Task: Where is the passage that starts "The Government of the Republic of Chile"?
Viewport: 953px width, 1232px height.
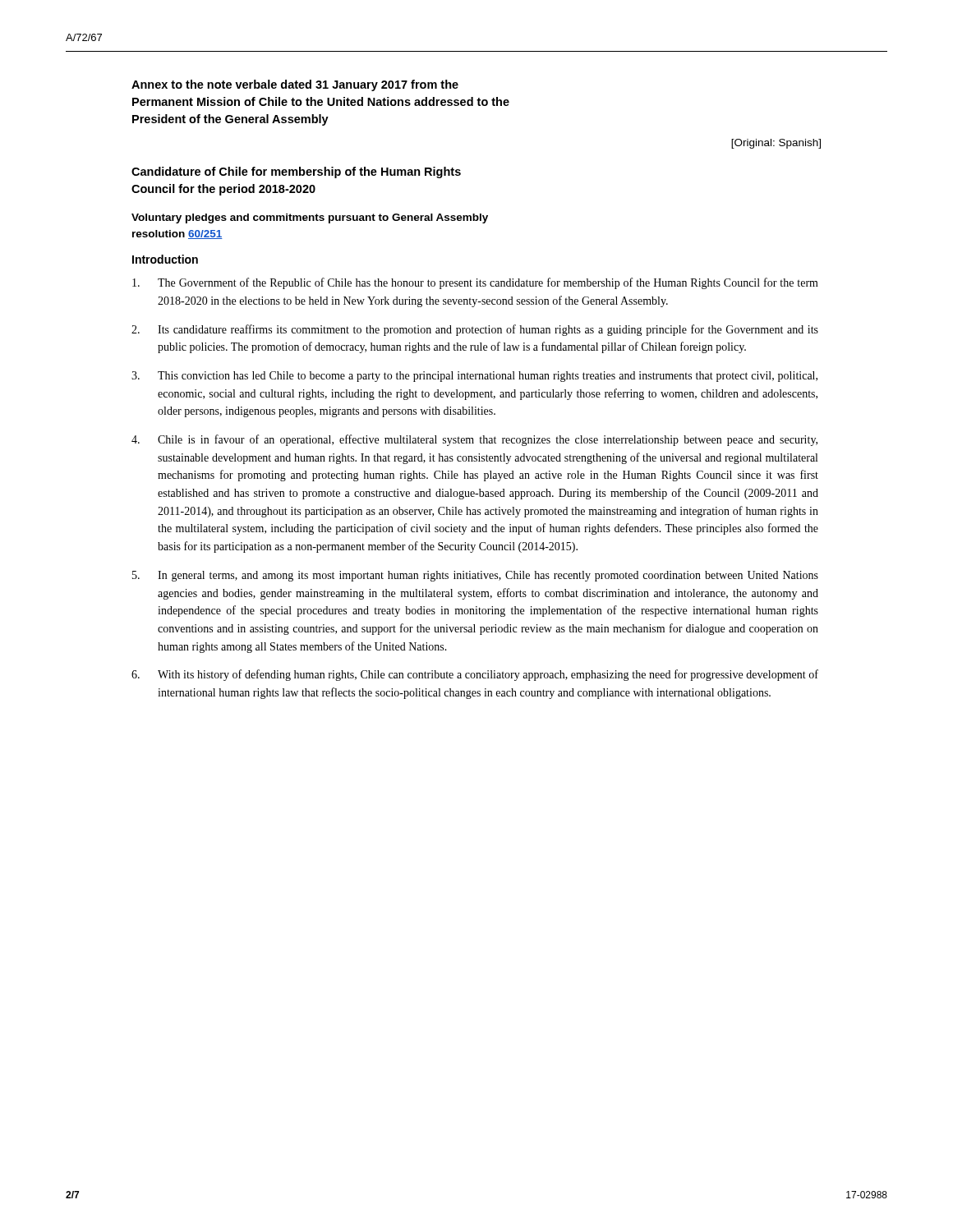Action: [475, 292]
